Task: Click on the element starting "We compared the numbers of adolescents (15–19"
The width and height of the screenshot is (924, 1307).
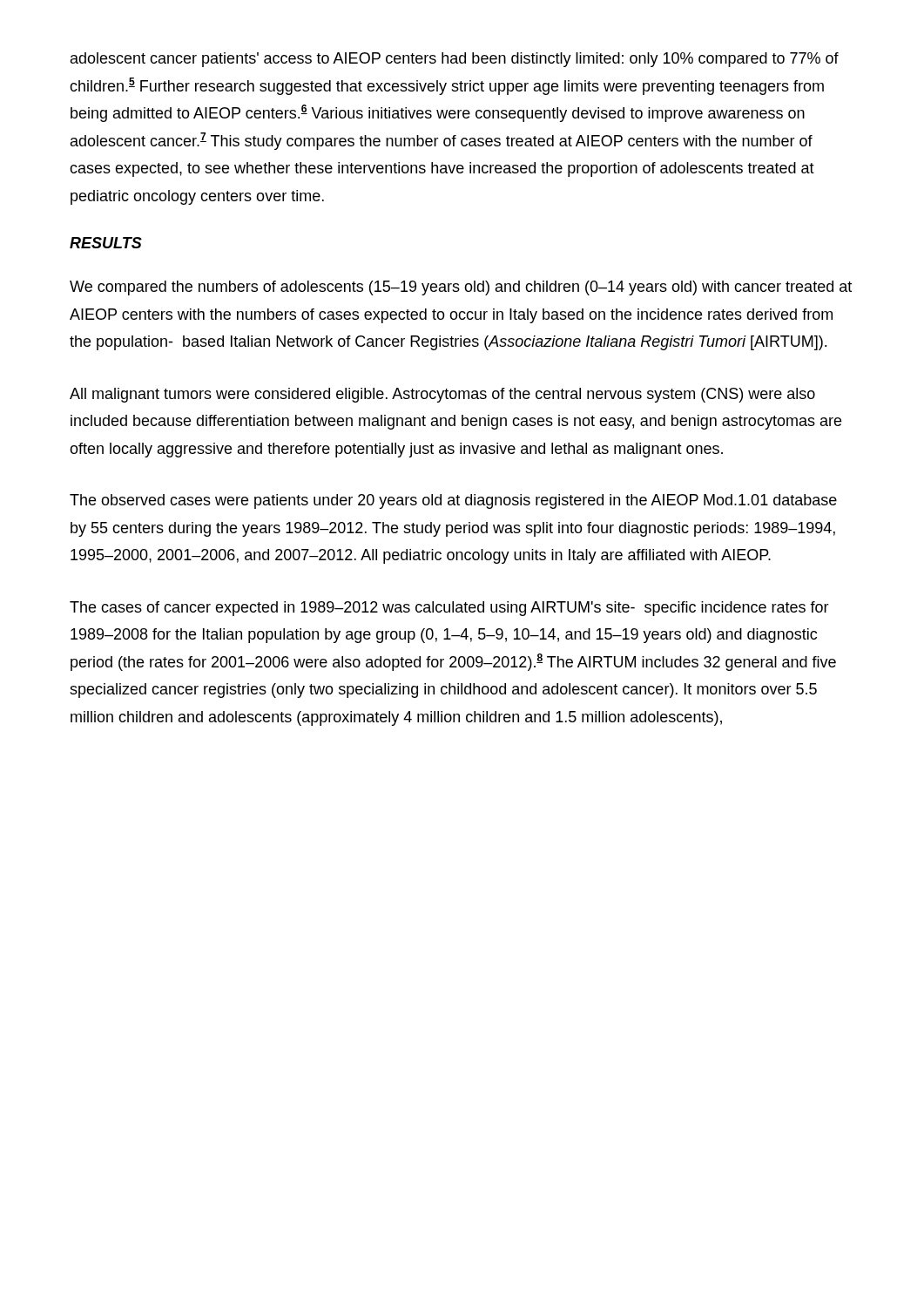Action: (x=461, y=314)
